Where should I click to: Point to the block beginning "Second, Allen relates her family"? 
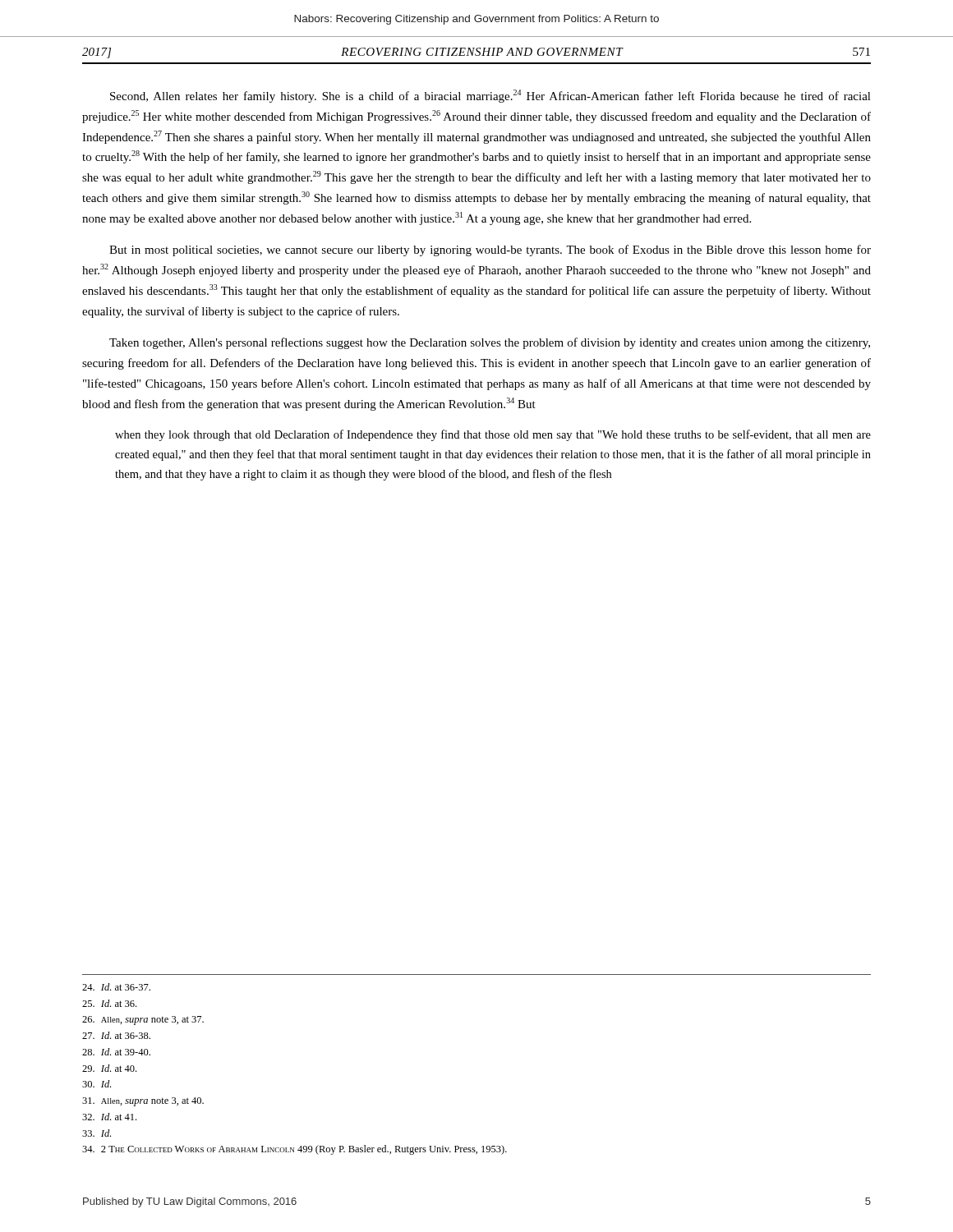[x=476, y=156]
